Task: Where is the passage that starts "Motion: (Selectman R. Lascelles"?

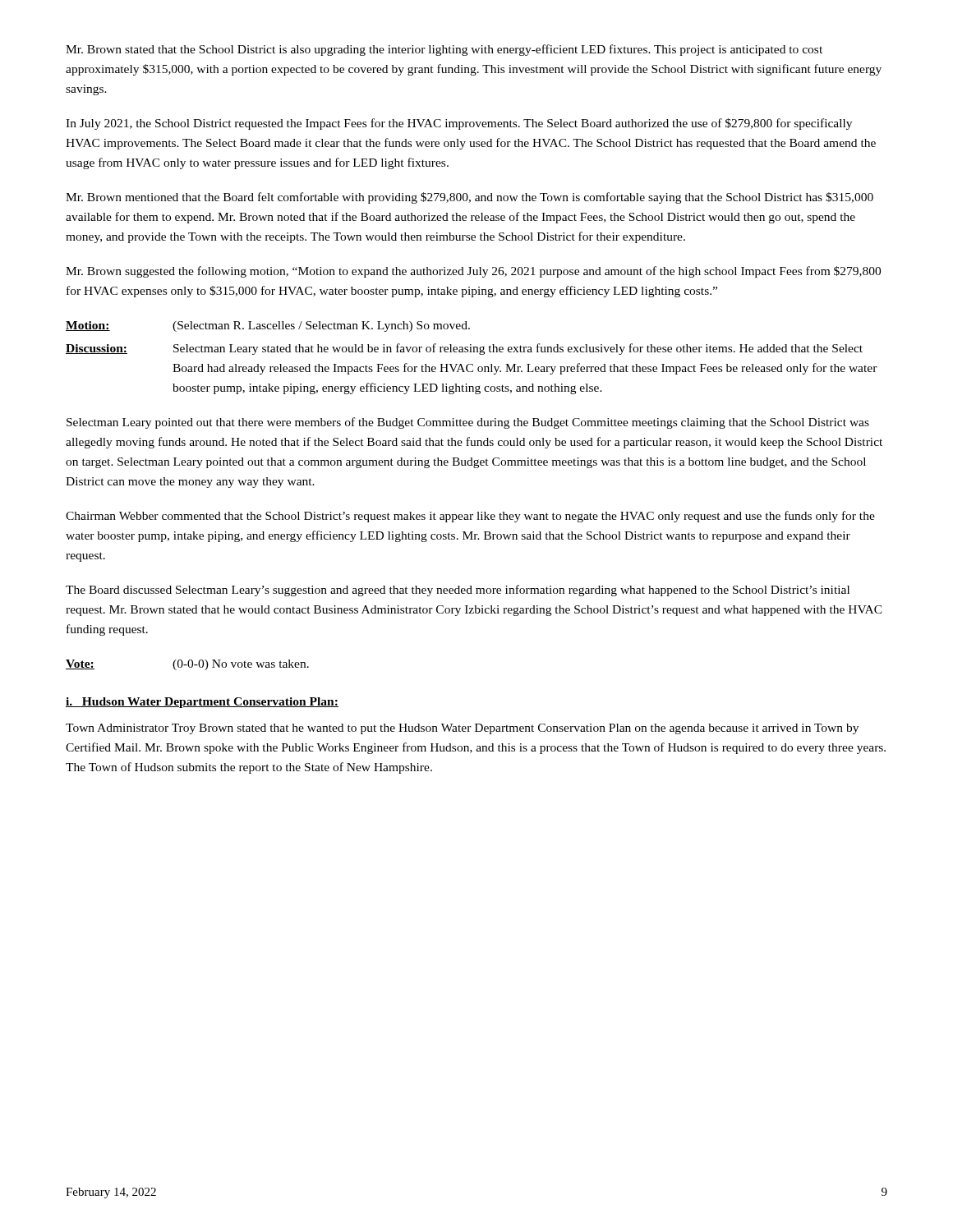Action: click(476, 325)
